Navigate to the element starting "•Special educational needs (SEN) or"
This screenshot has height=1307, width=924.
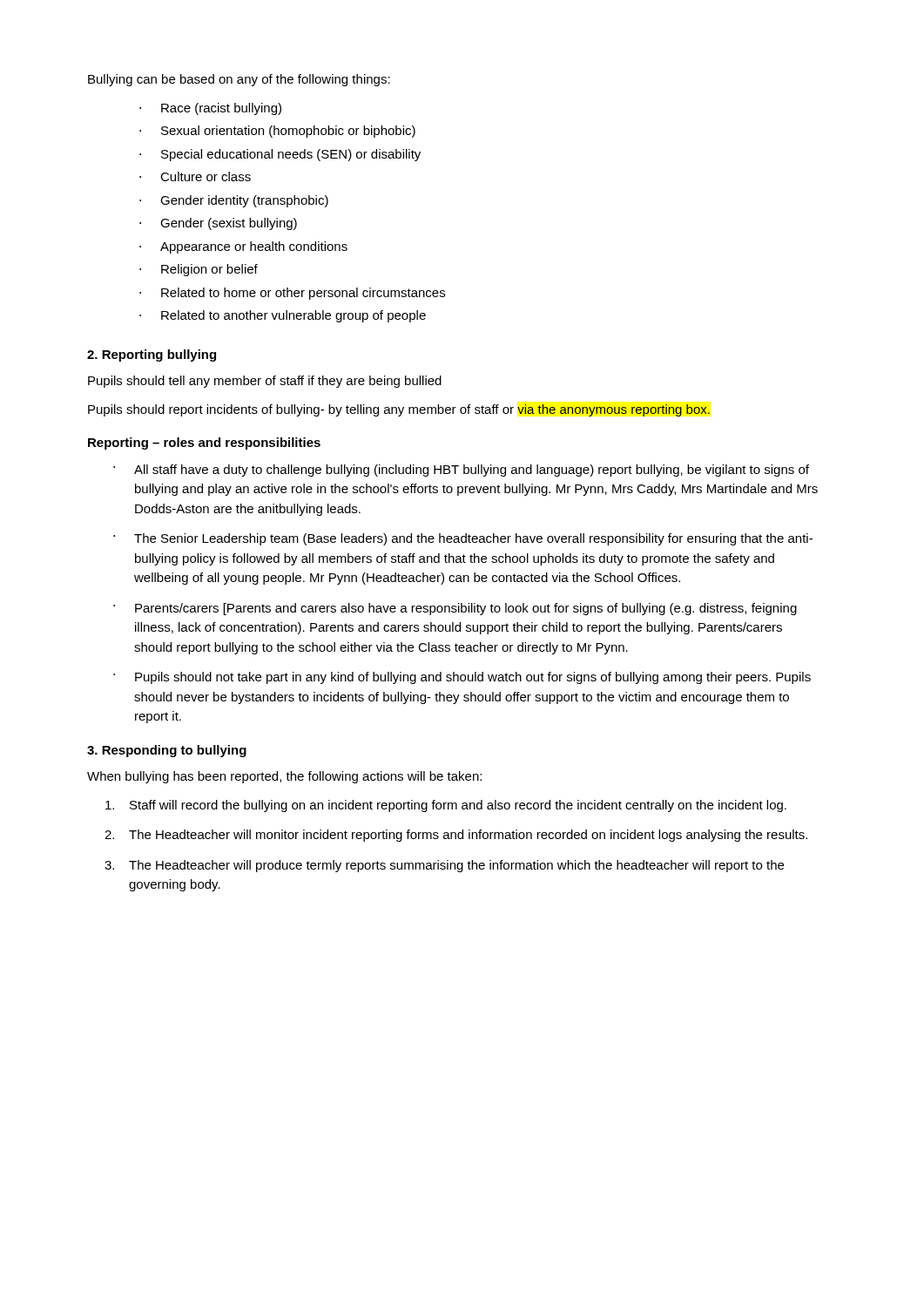coord(280,154)
